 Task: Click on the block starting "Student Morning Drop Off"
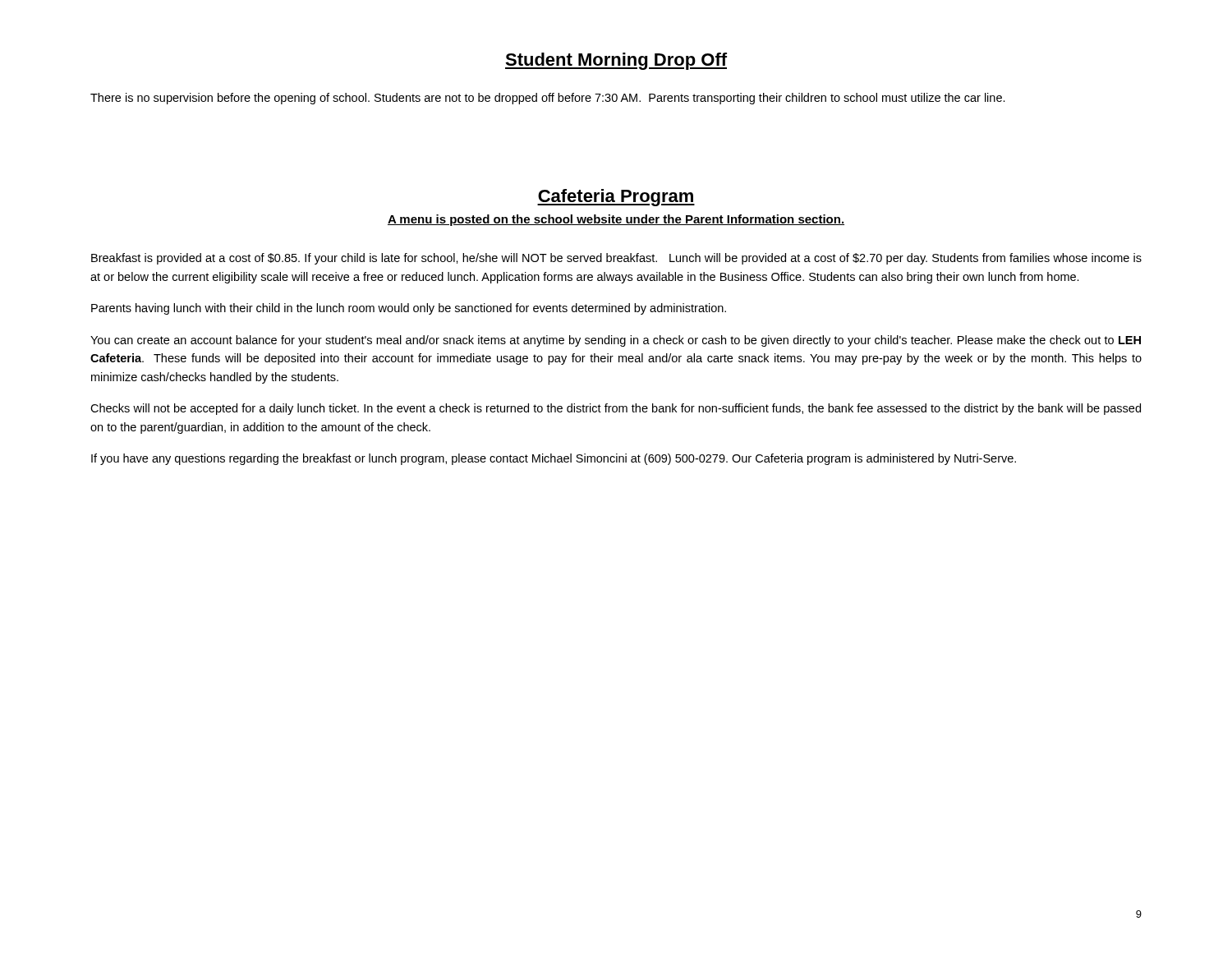click(616, 60)
